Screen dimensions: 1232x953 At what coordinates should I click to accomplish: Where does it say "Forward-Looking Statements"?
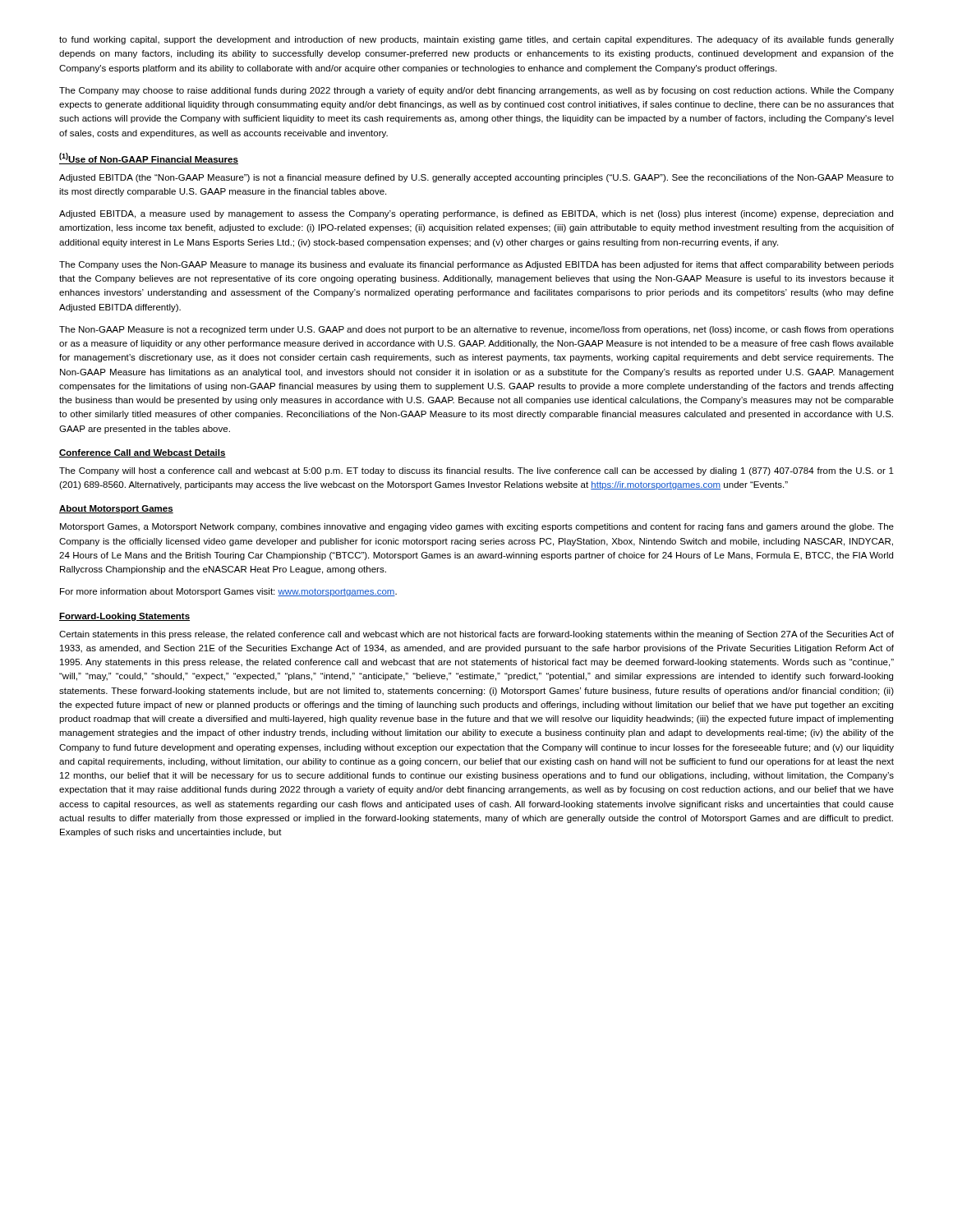point(125,616)
